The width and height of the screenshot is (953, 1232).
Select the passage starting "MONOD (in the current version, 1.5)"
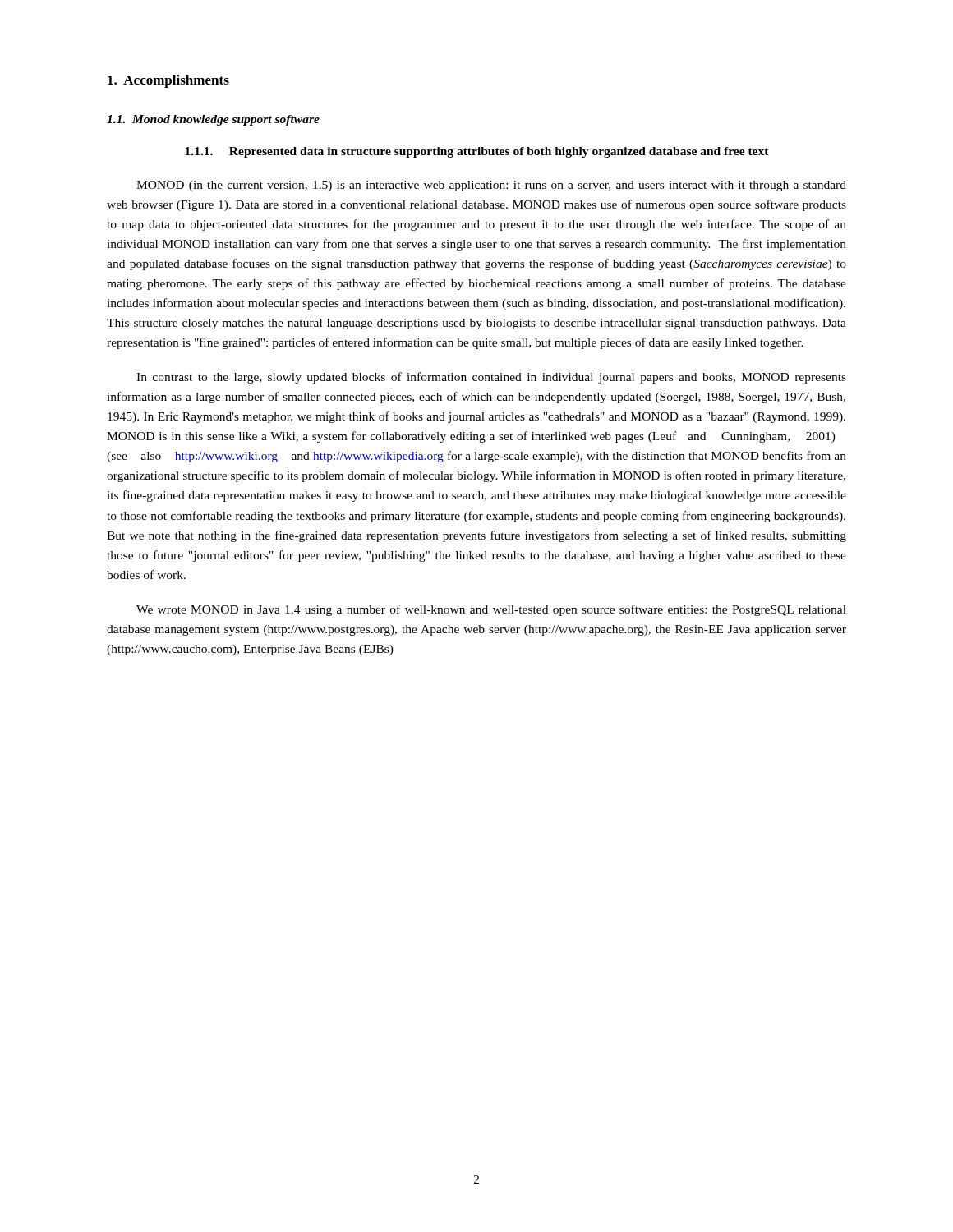(x=476, y=264)
